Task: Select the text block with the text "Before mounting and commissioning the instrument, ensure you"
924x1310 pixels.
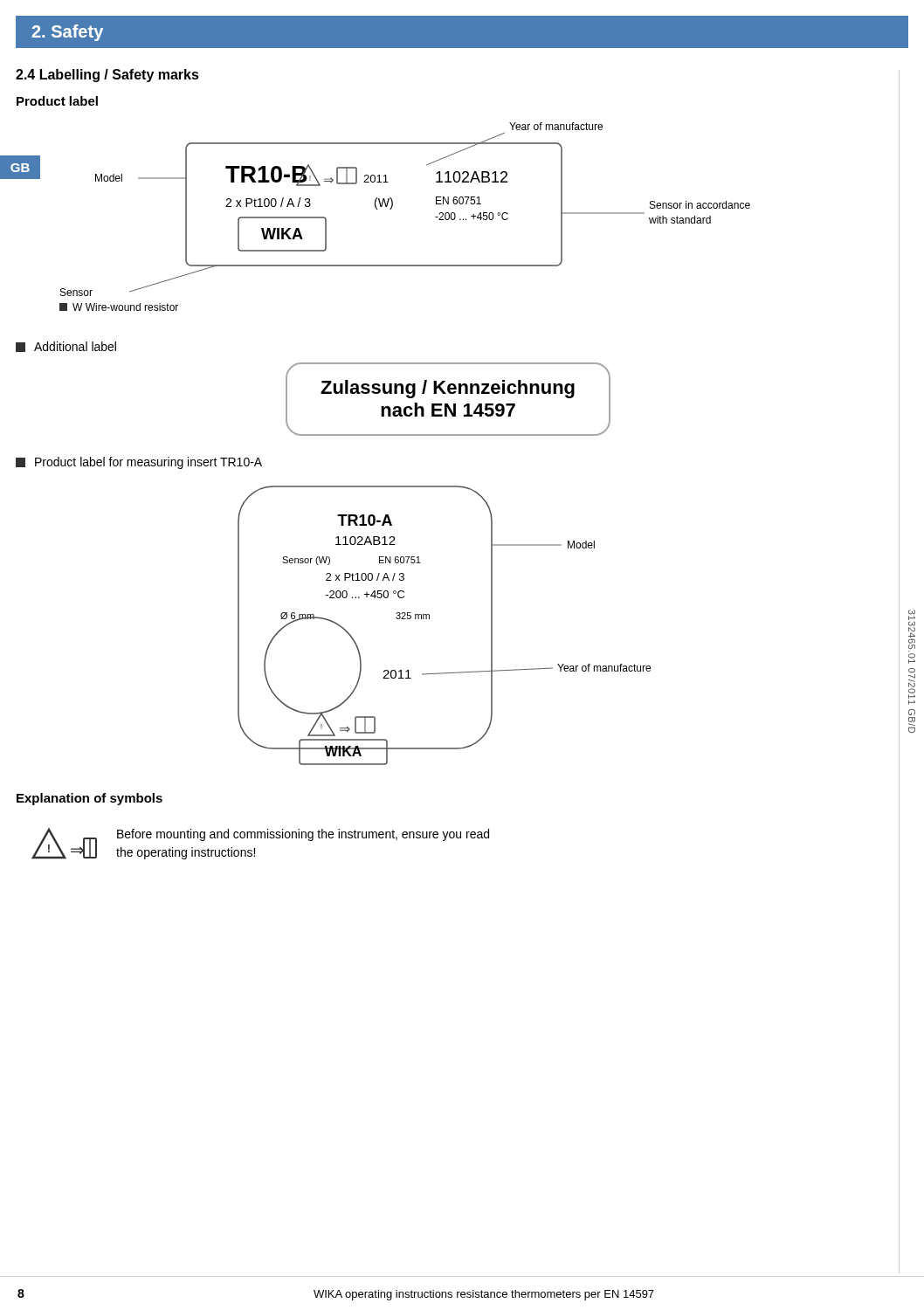Action: click(303, 843)
